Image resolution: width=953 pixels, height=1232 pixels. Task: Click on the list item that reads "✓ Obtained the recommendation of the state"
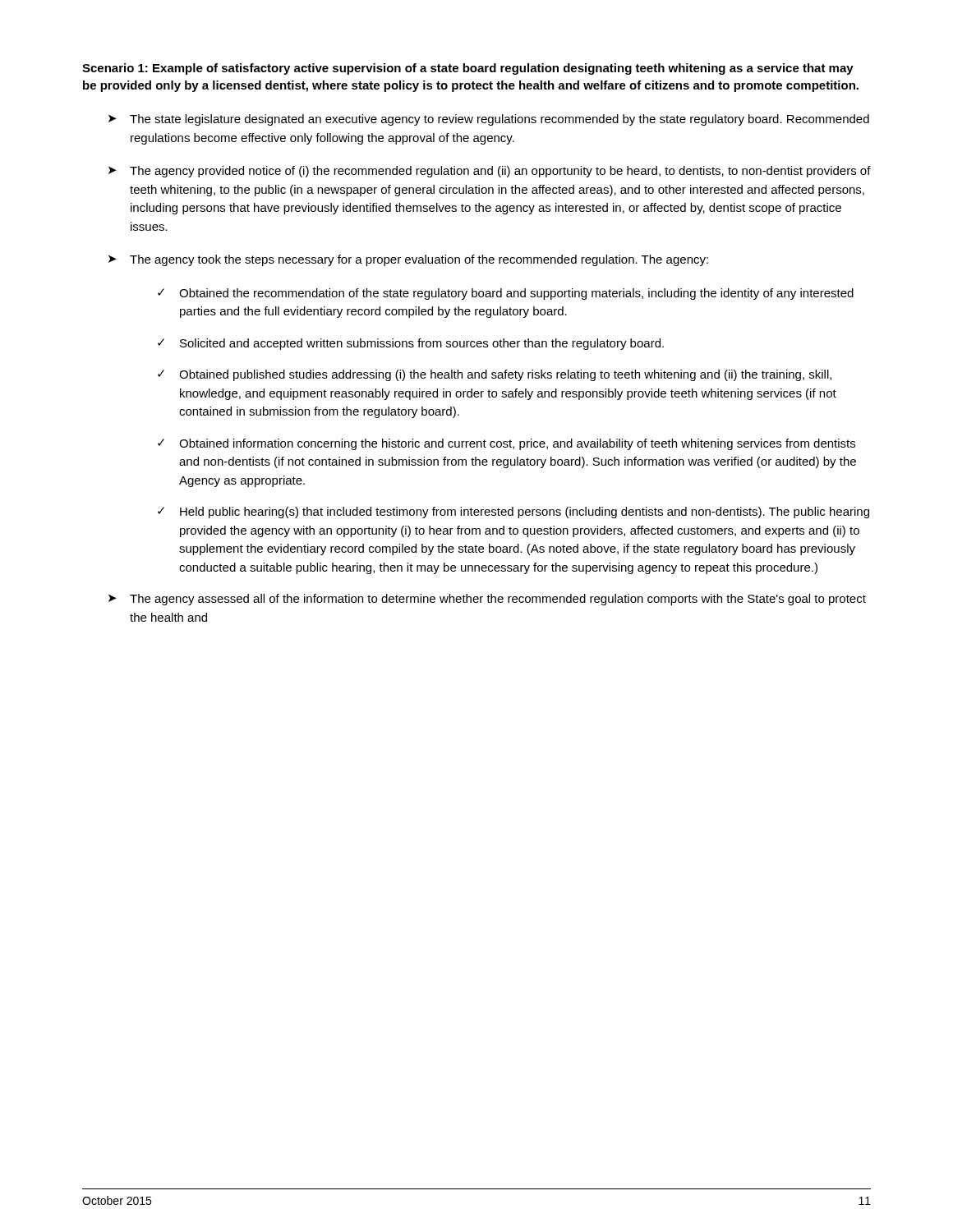pyautogui.click(x=513, y=302)
